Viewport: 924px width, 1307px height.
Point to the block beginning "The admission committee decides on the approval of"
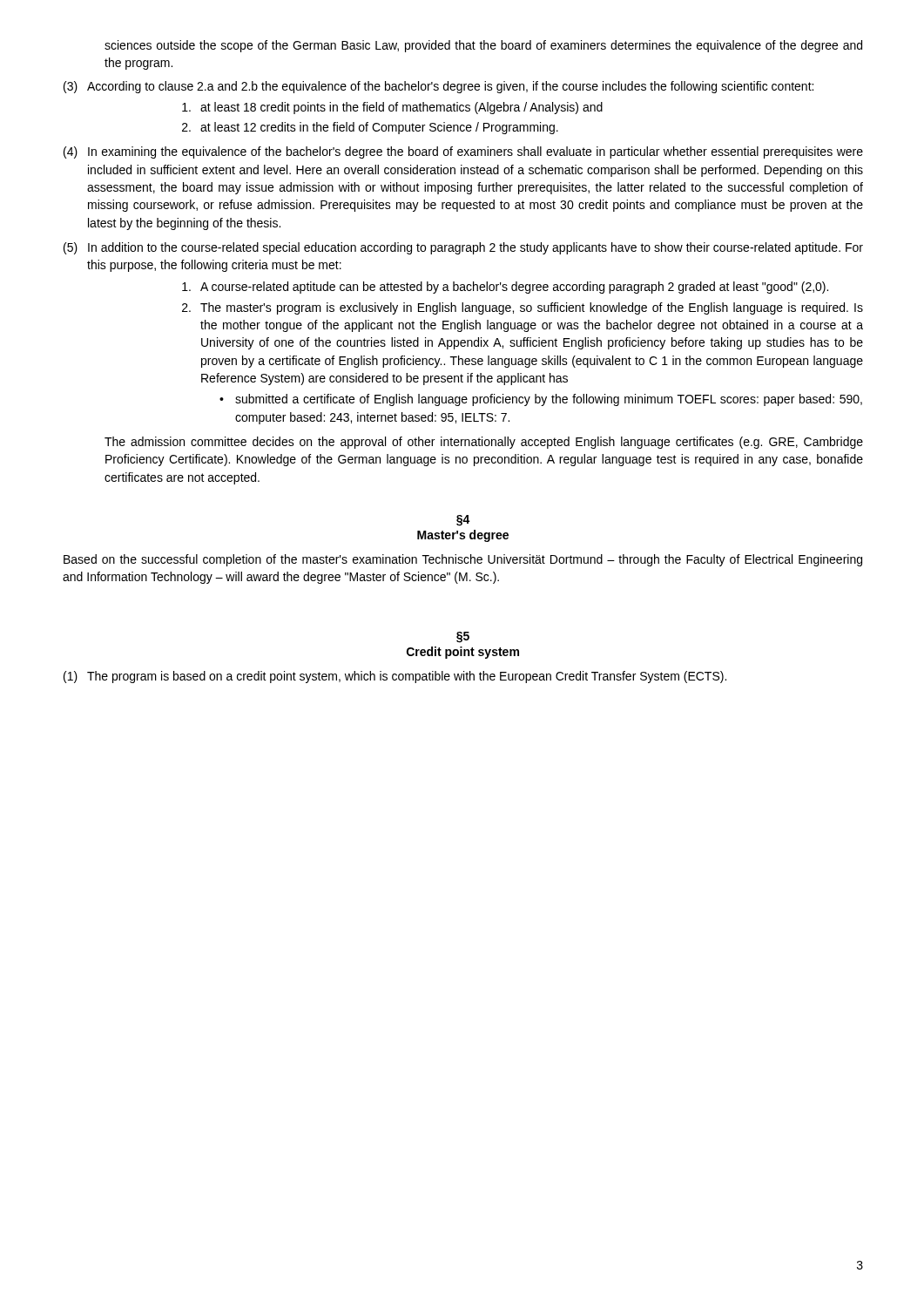coord(484,459)
